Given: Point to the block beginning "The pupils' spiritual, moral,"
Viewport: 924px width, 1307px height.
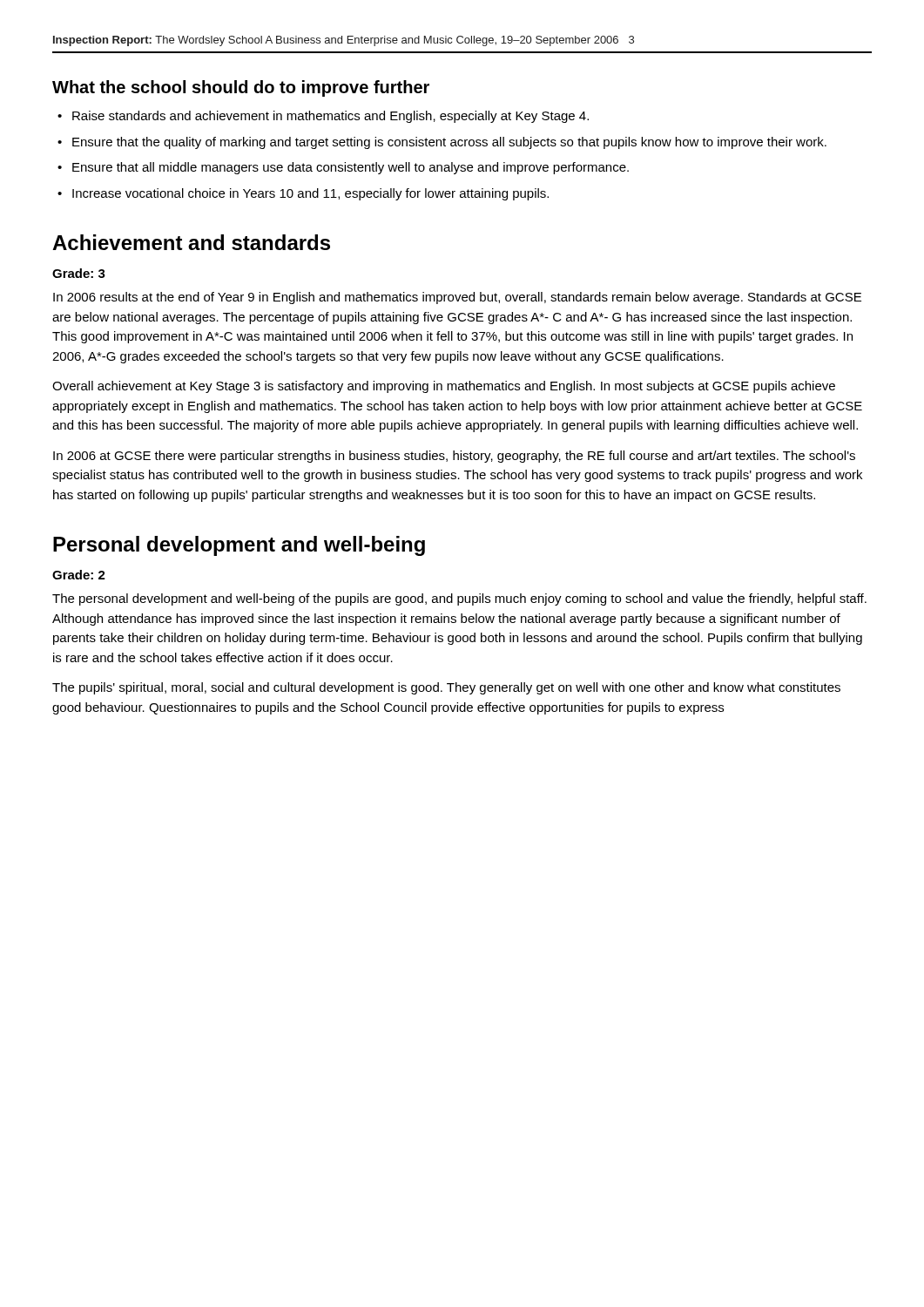Looking at the screenshot, I should point(447,697).
